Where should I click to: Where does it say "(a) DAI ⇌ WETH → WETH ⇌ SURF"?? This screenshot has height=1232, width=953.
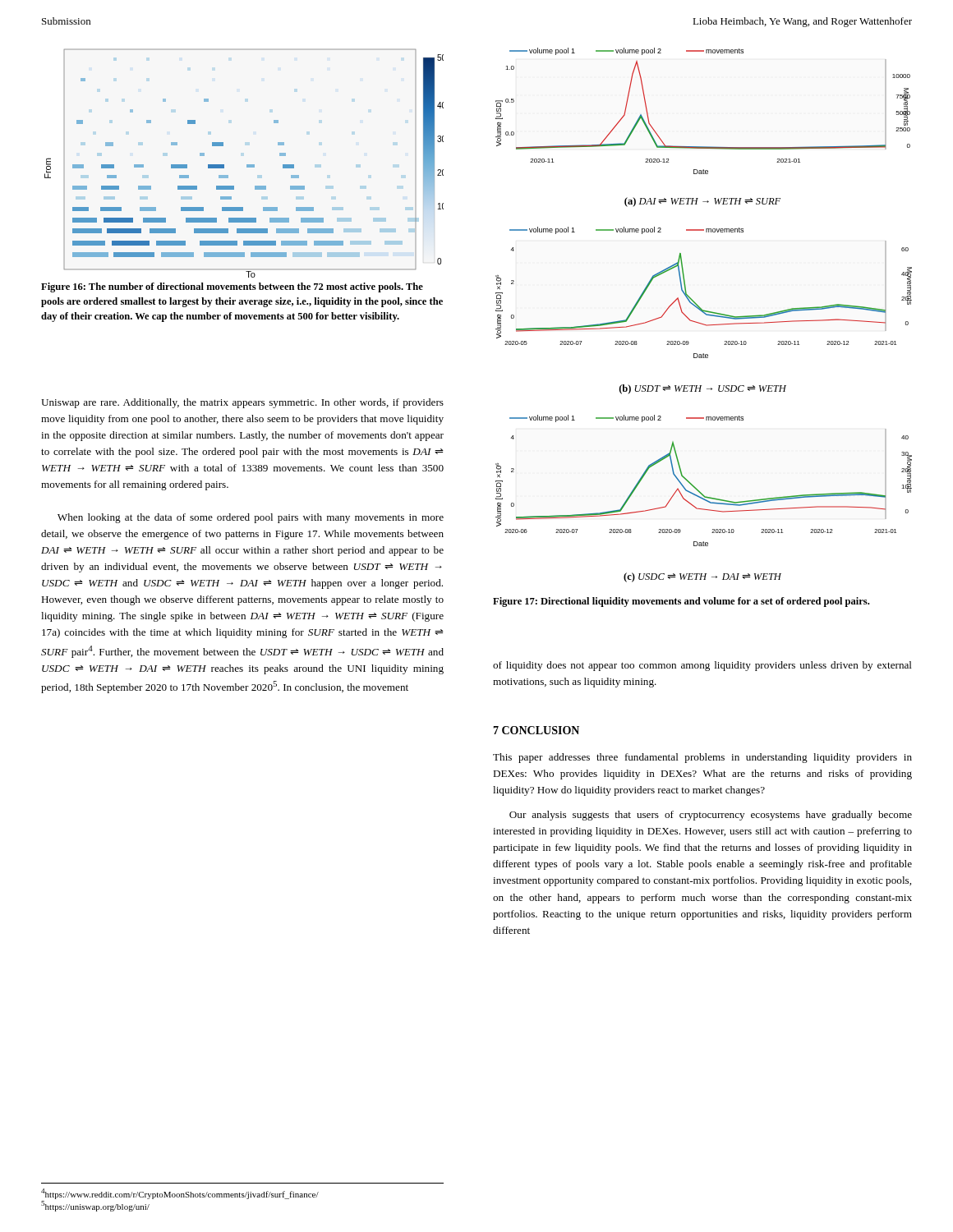(x=702, y=201)
